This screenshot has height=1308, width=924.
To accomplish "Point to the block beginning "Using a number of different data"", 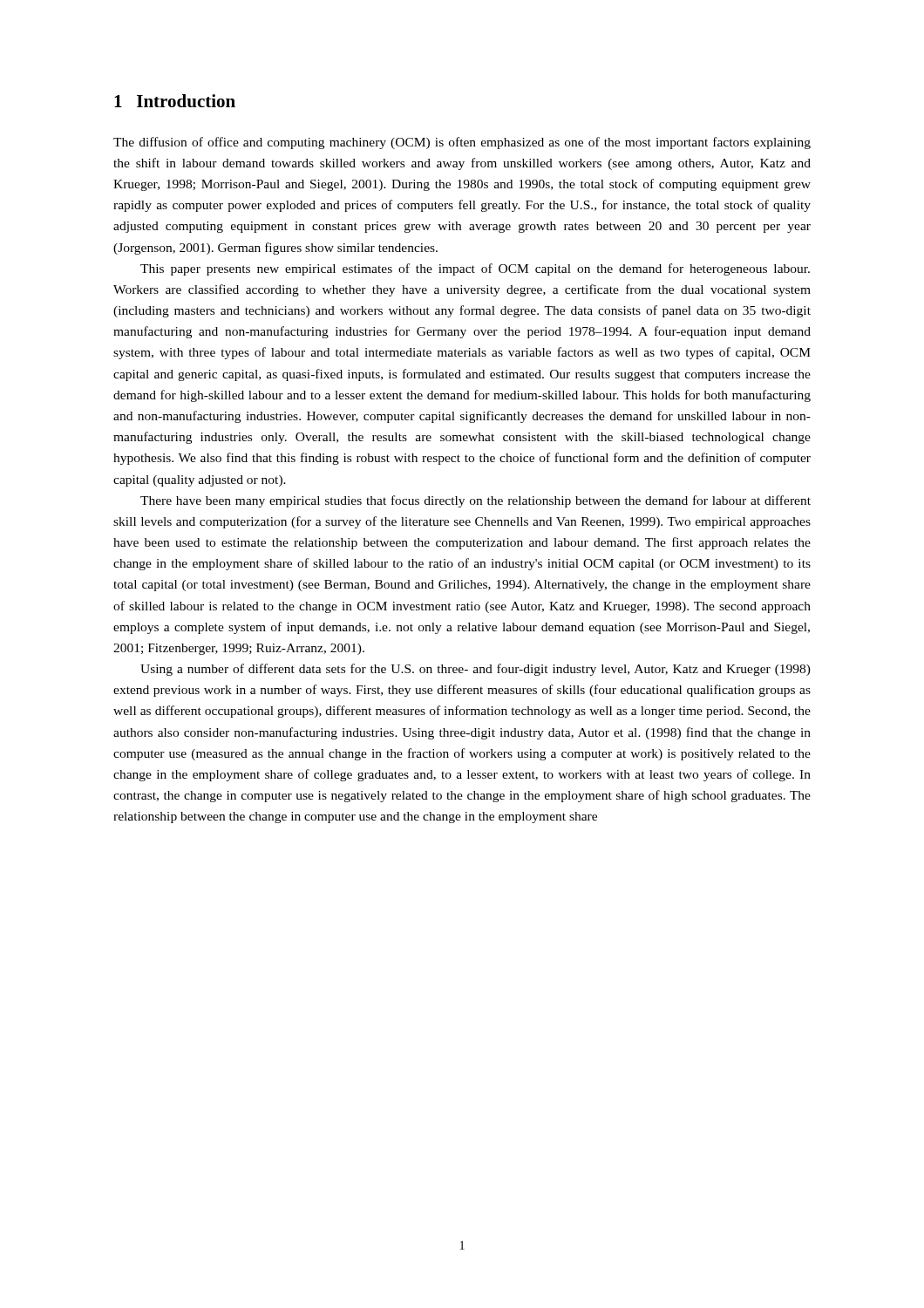I will (x=462, y=743).
